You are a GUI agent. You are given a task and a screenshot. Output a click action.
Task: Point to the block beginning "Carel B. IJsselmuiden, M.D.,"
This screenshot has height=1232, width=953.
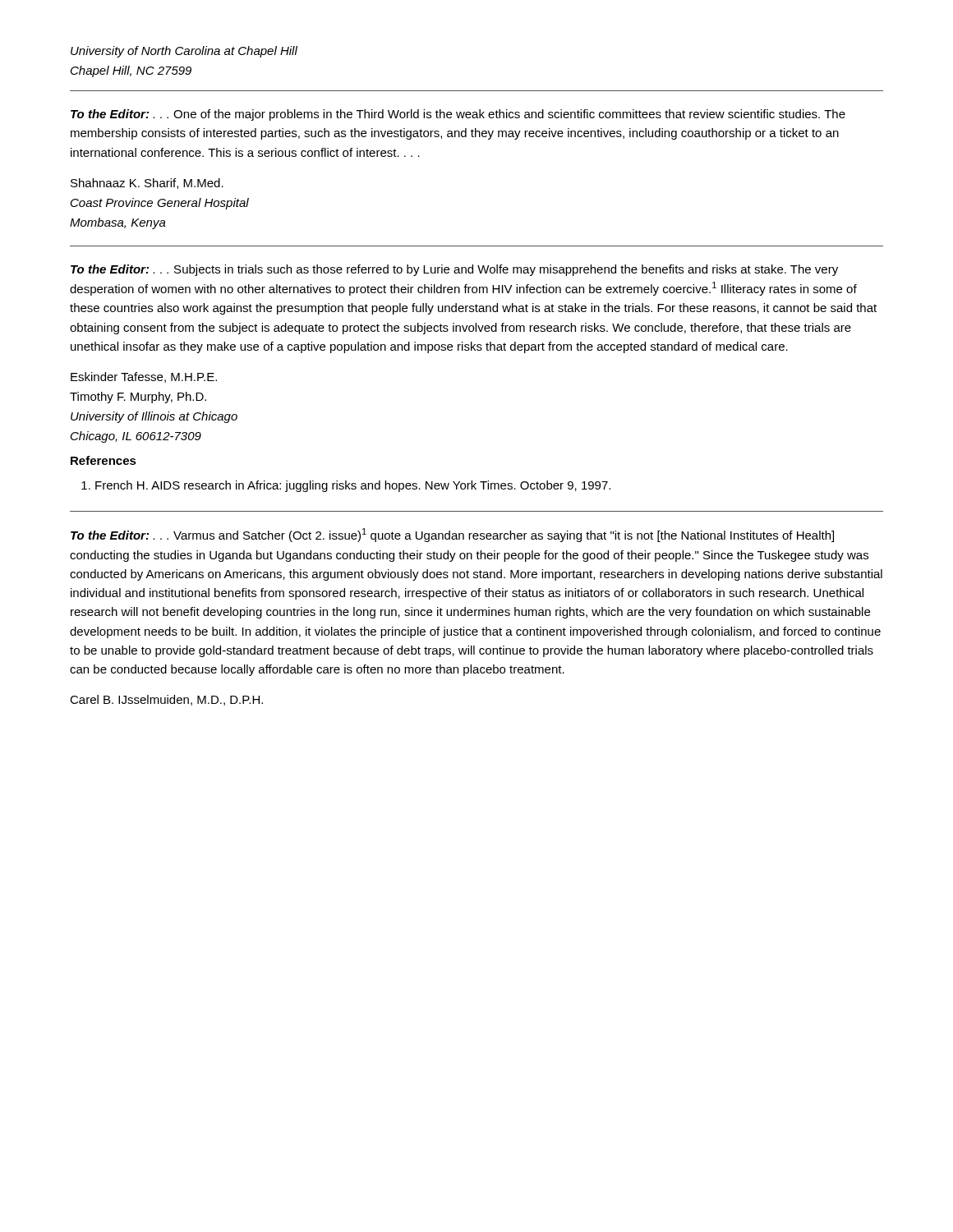click(166, 700)
